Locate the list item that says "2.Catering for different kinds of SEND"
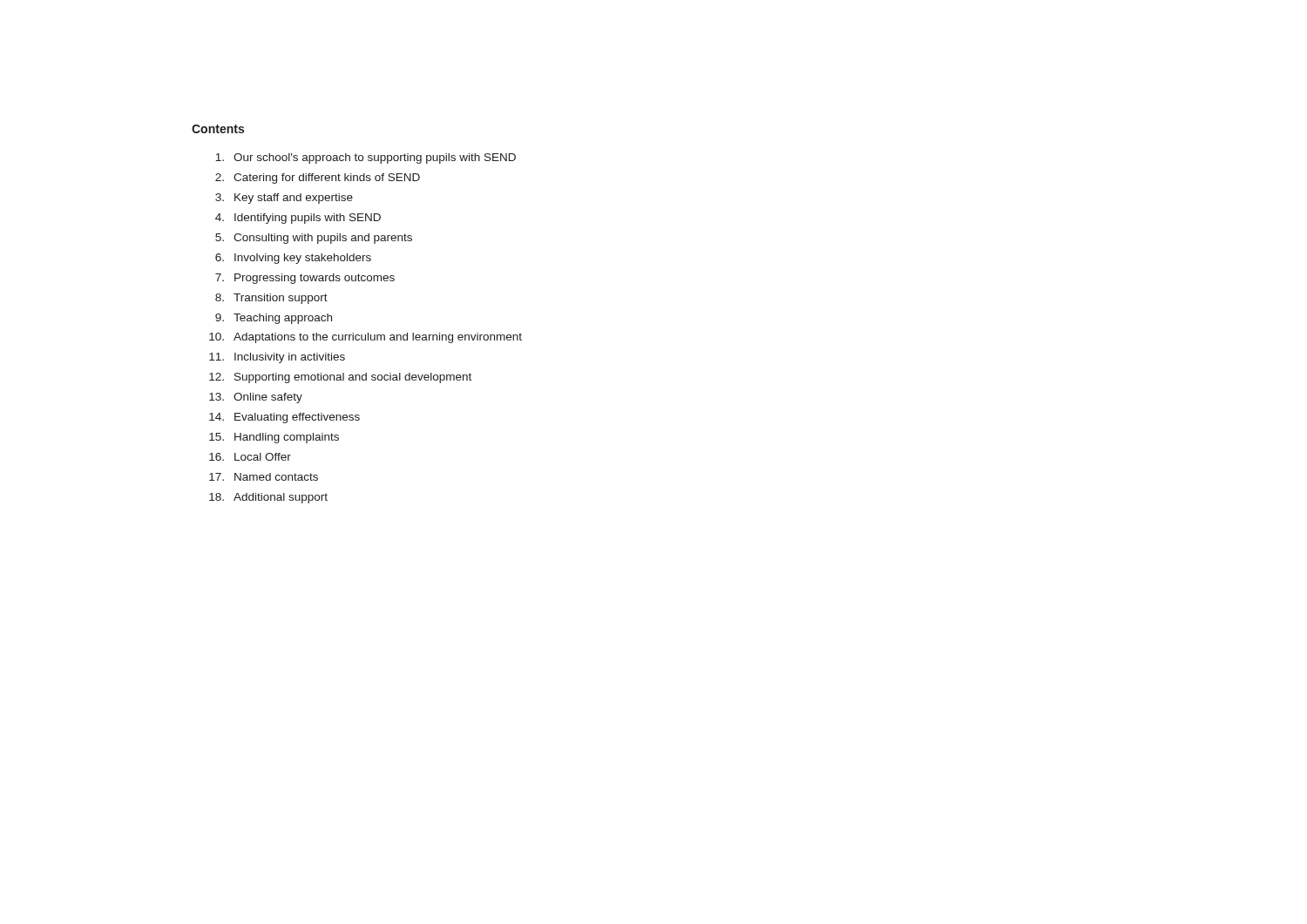The height and width of the screenshot is (924, 1307). 306,178
